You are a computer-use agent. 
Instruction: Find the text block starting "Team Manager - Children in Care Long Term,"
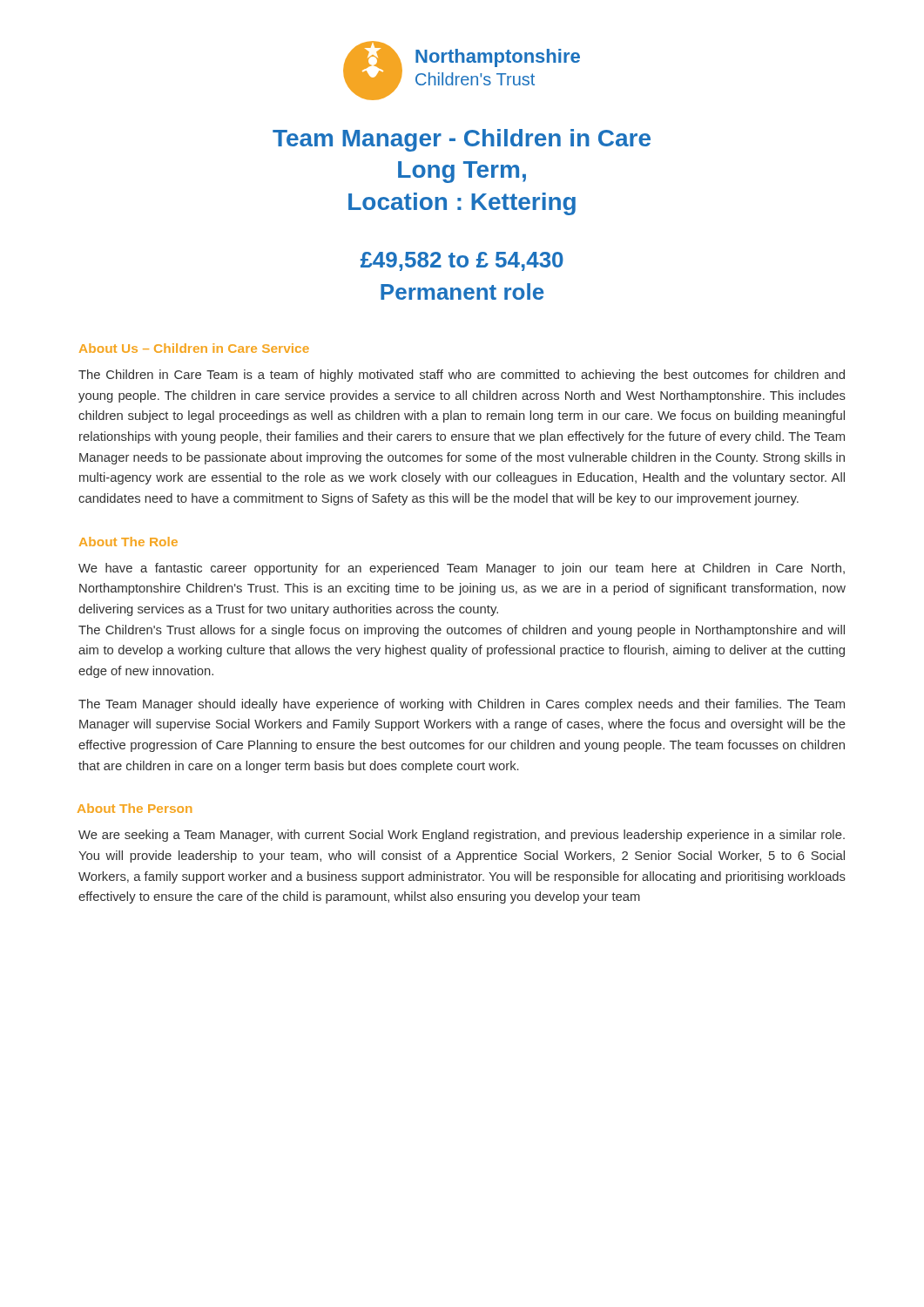[462, 170]
